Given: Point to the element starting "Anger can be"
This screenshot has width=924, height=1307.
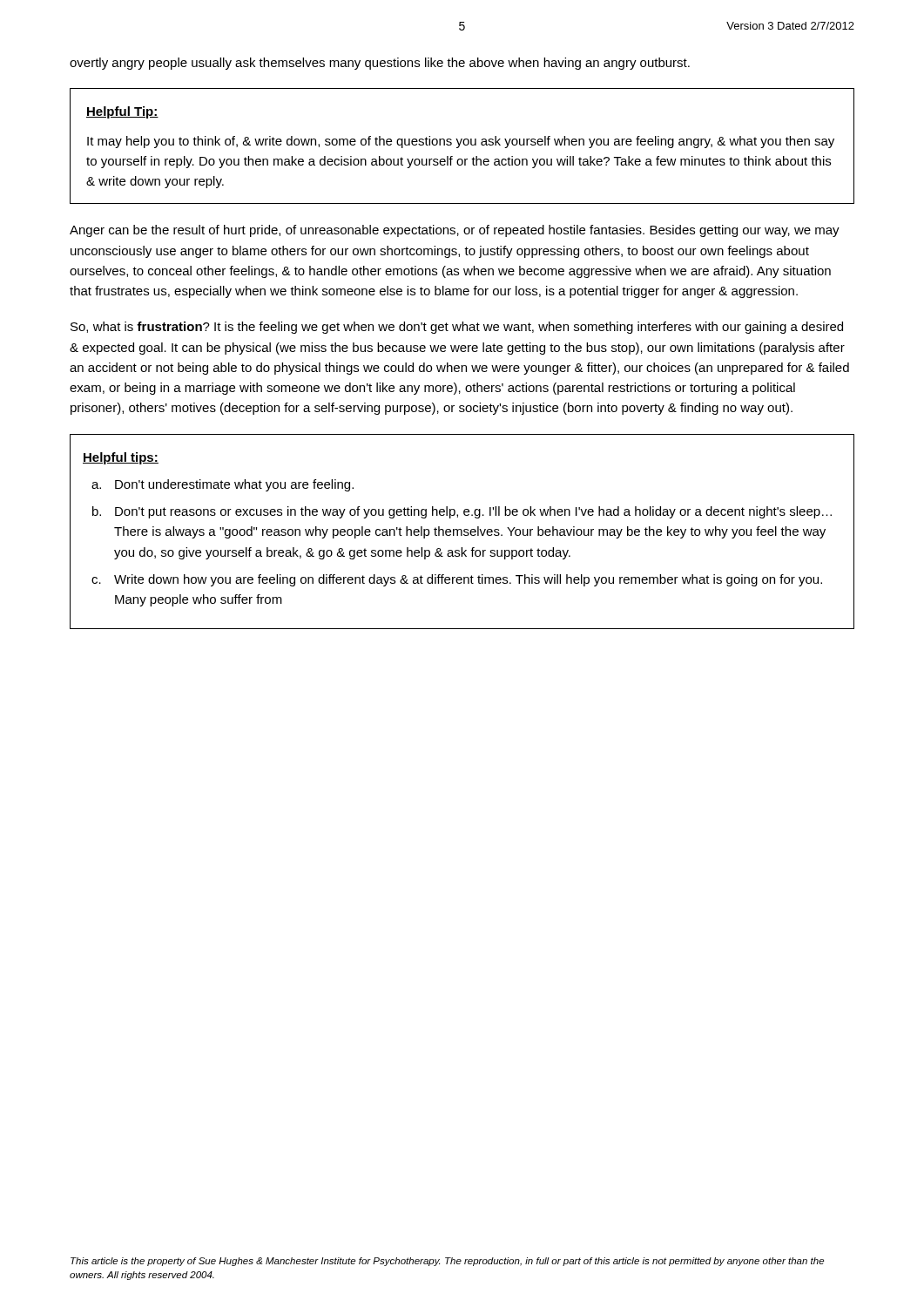Looking at the screenshot, I should pyautogui.click(x=454, y=260).
